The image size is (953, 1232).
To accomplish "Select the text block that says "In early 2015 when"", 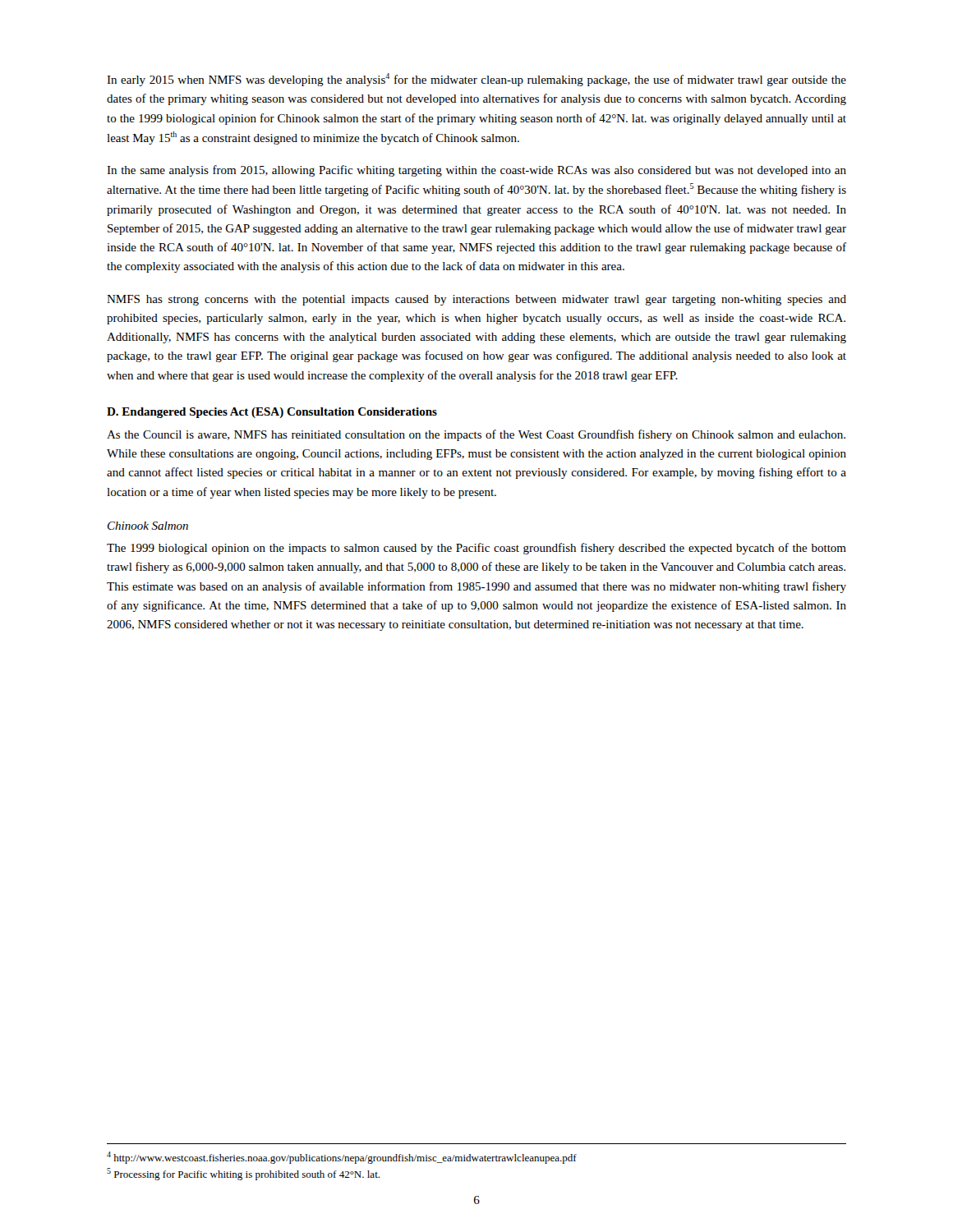I will pos(476,109).
